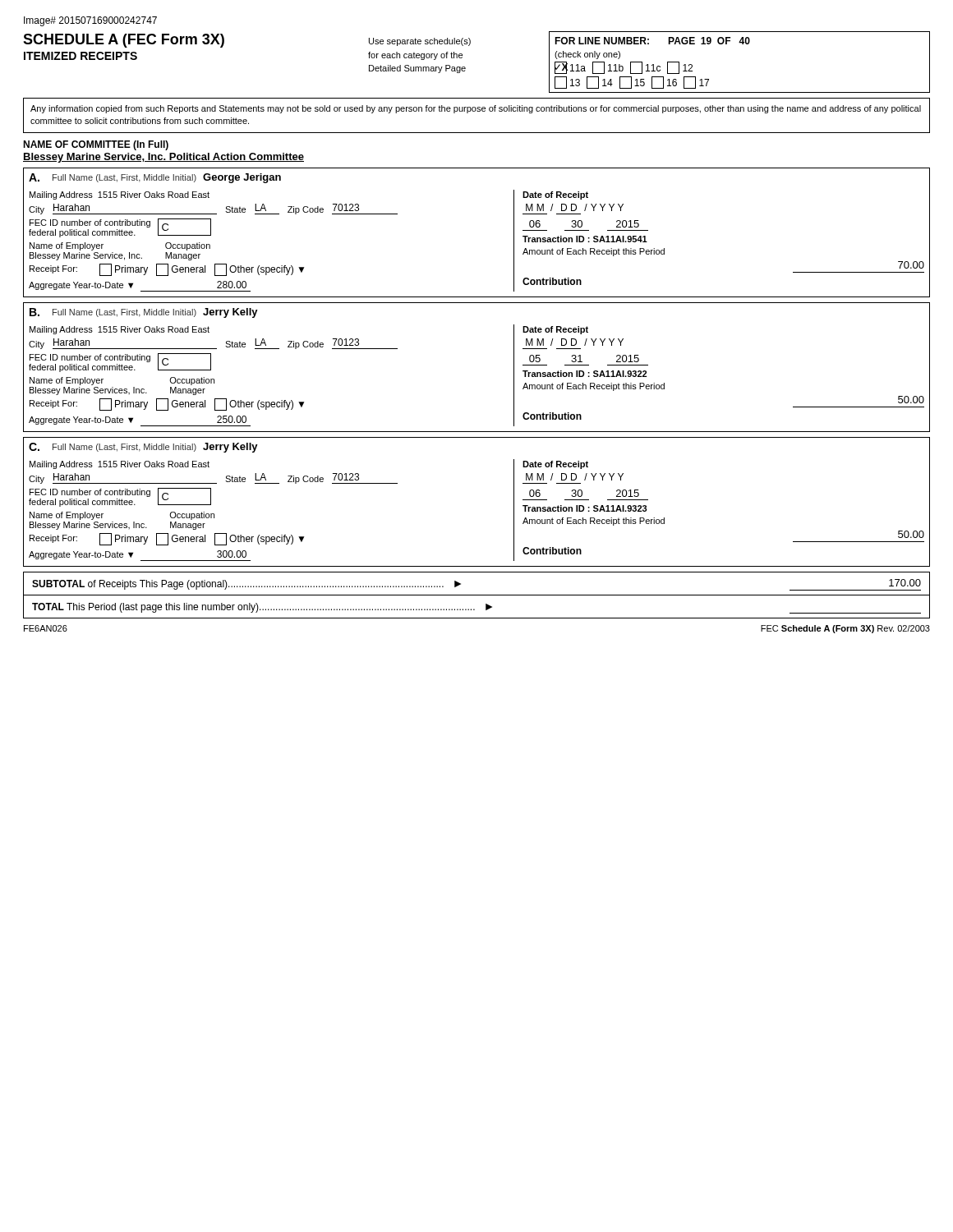Where is the passage that starts "SUBTOTAL of Receipts"?
The image size is (953, 1232).
pyautogui.click(x=476, y=583)
